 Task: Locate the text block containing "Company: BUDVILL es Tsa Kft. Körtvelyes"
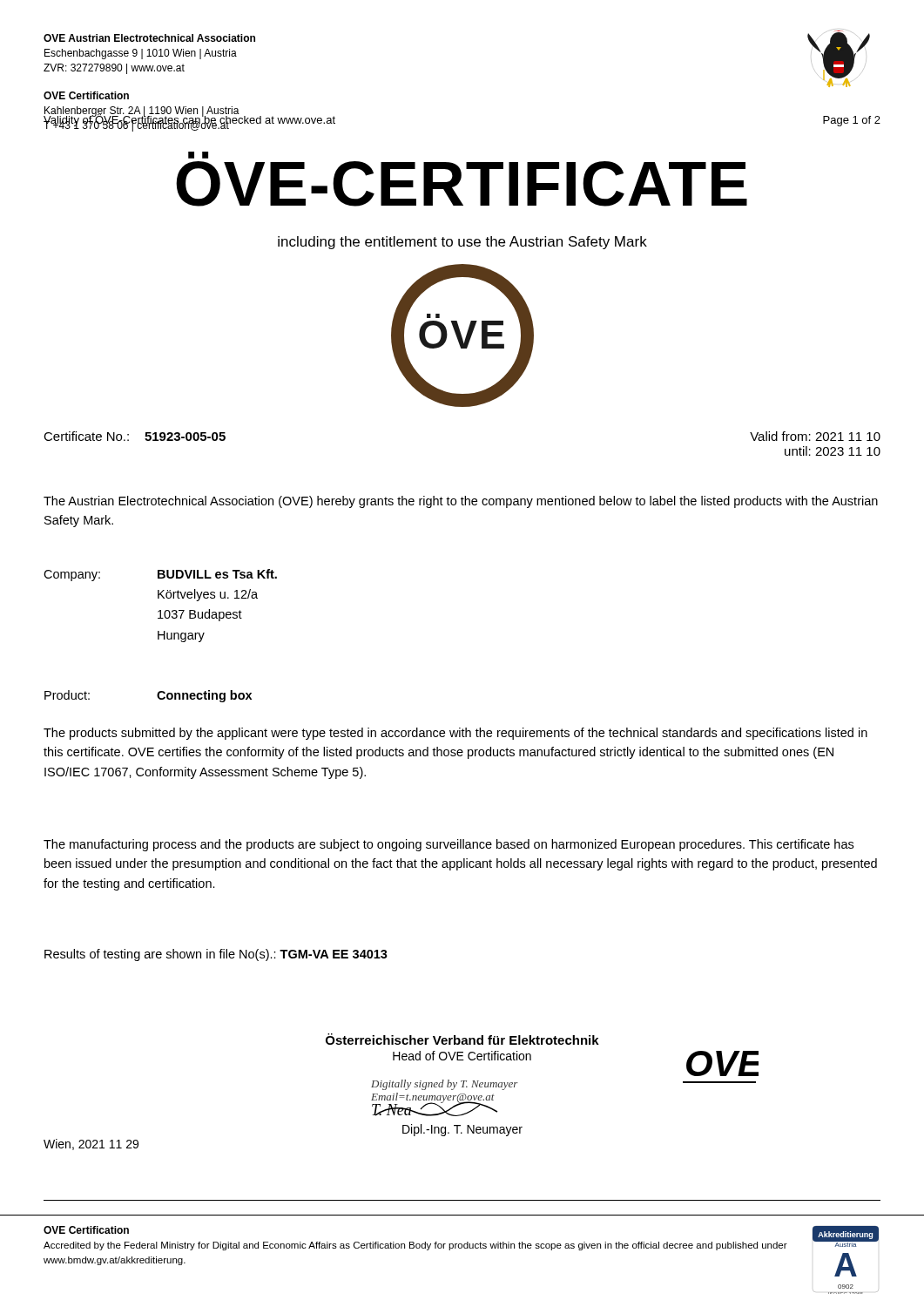(160, 575)
